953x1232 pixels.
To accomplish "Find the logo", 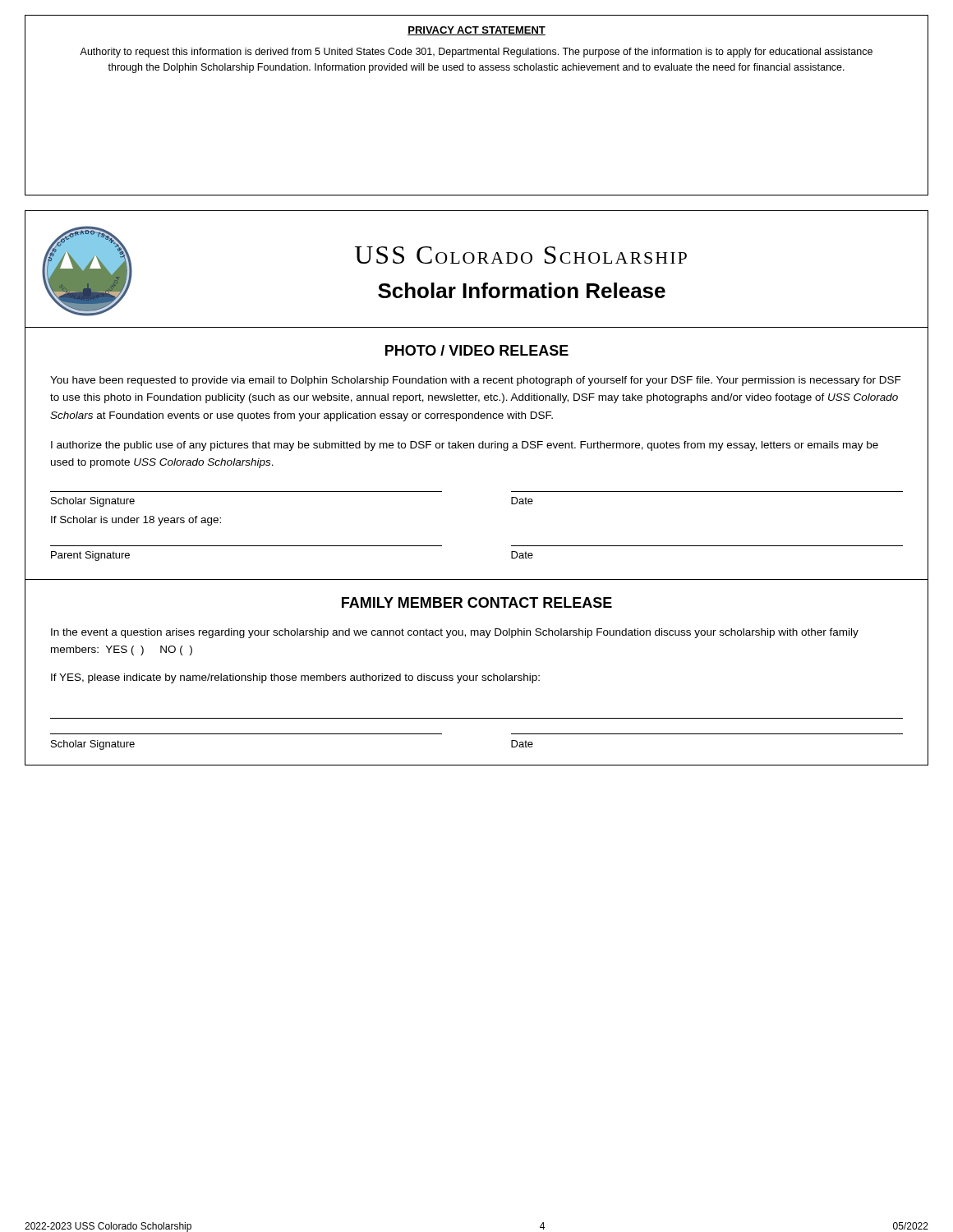I will click(x=91, y=272).
